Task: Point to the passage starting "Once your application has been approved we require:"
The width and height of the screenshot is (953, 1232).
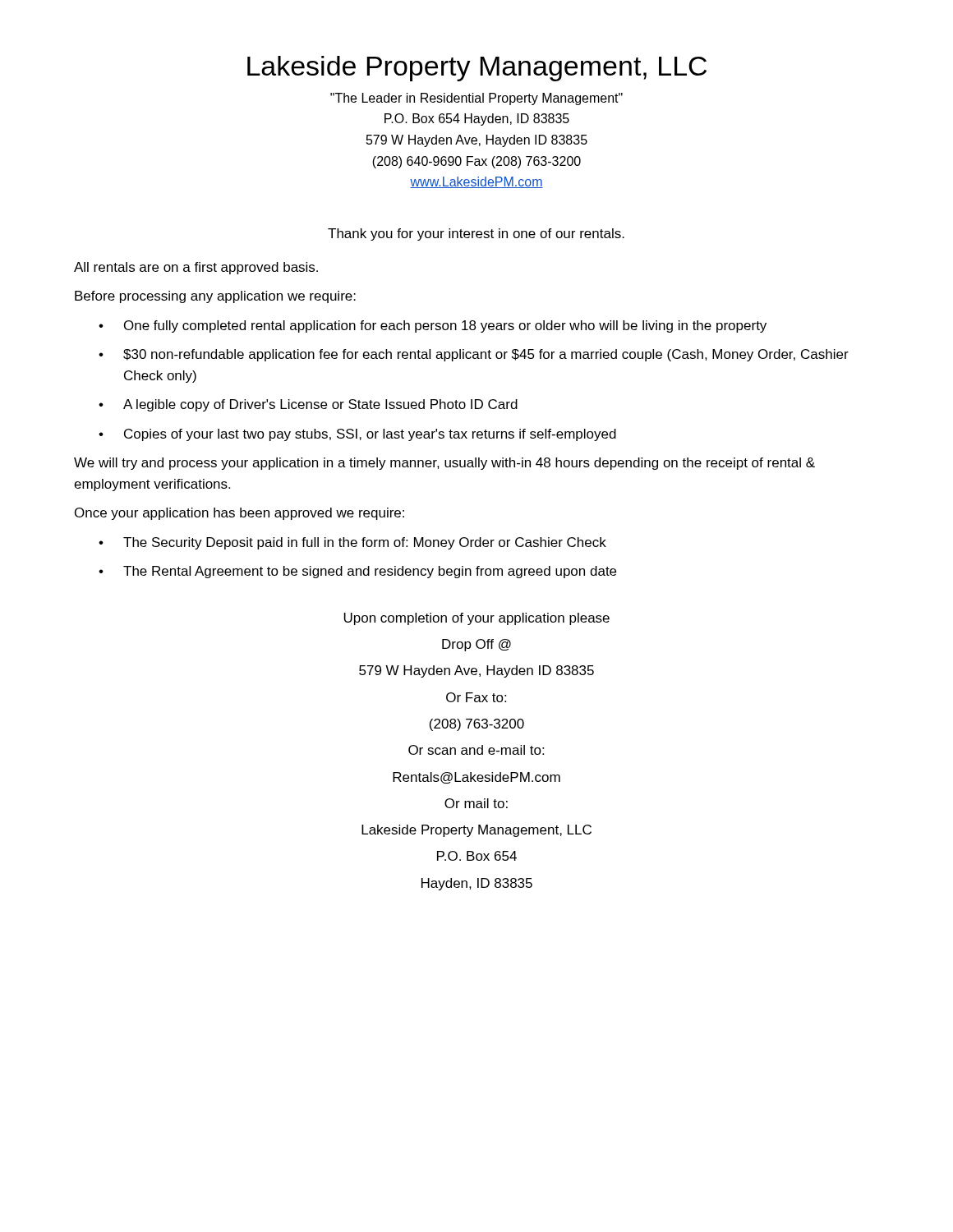Action: point(239,514)
